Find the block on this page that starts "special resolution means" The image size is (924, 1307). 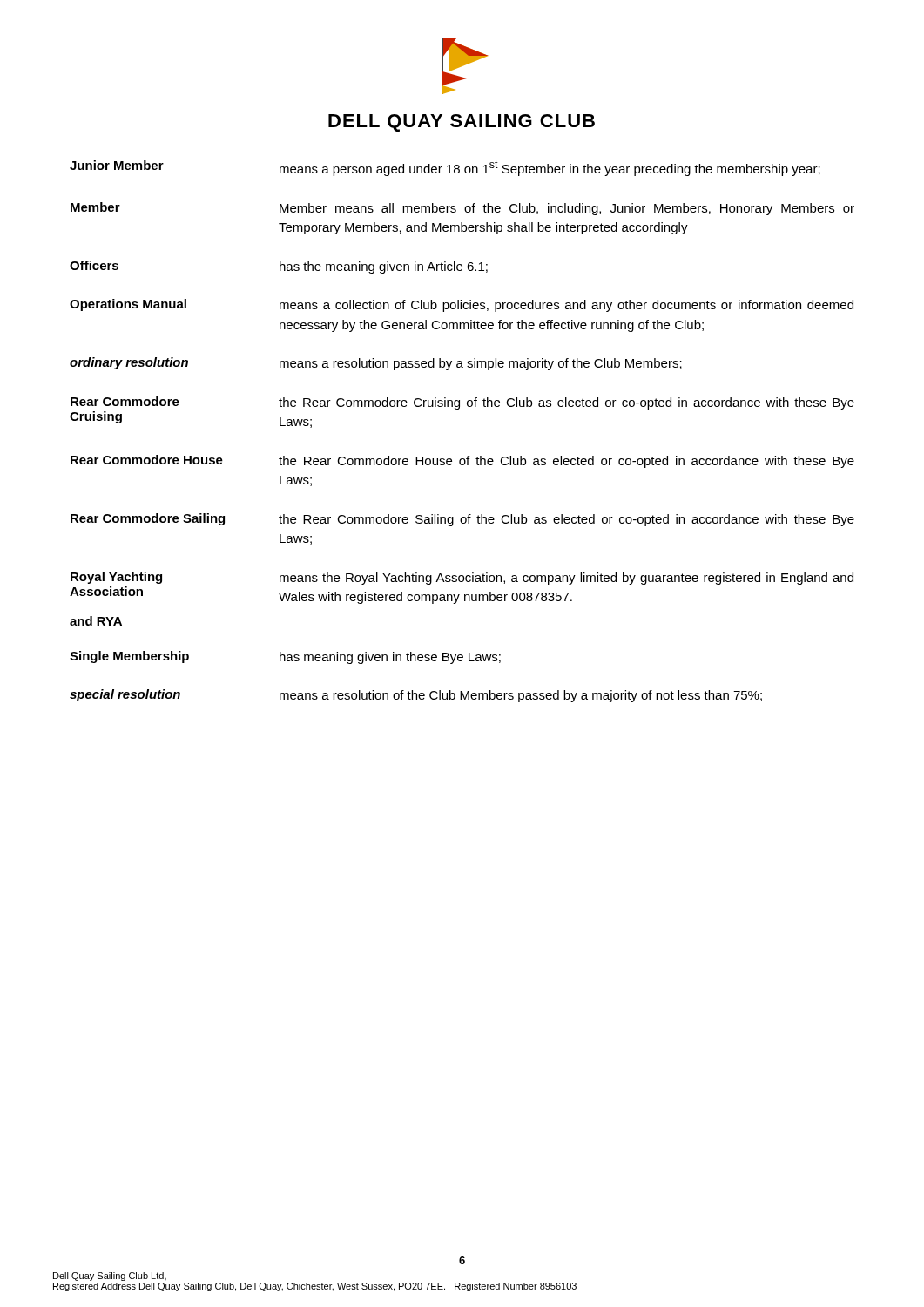point(462,696)
